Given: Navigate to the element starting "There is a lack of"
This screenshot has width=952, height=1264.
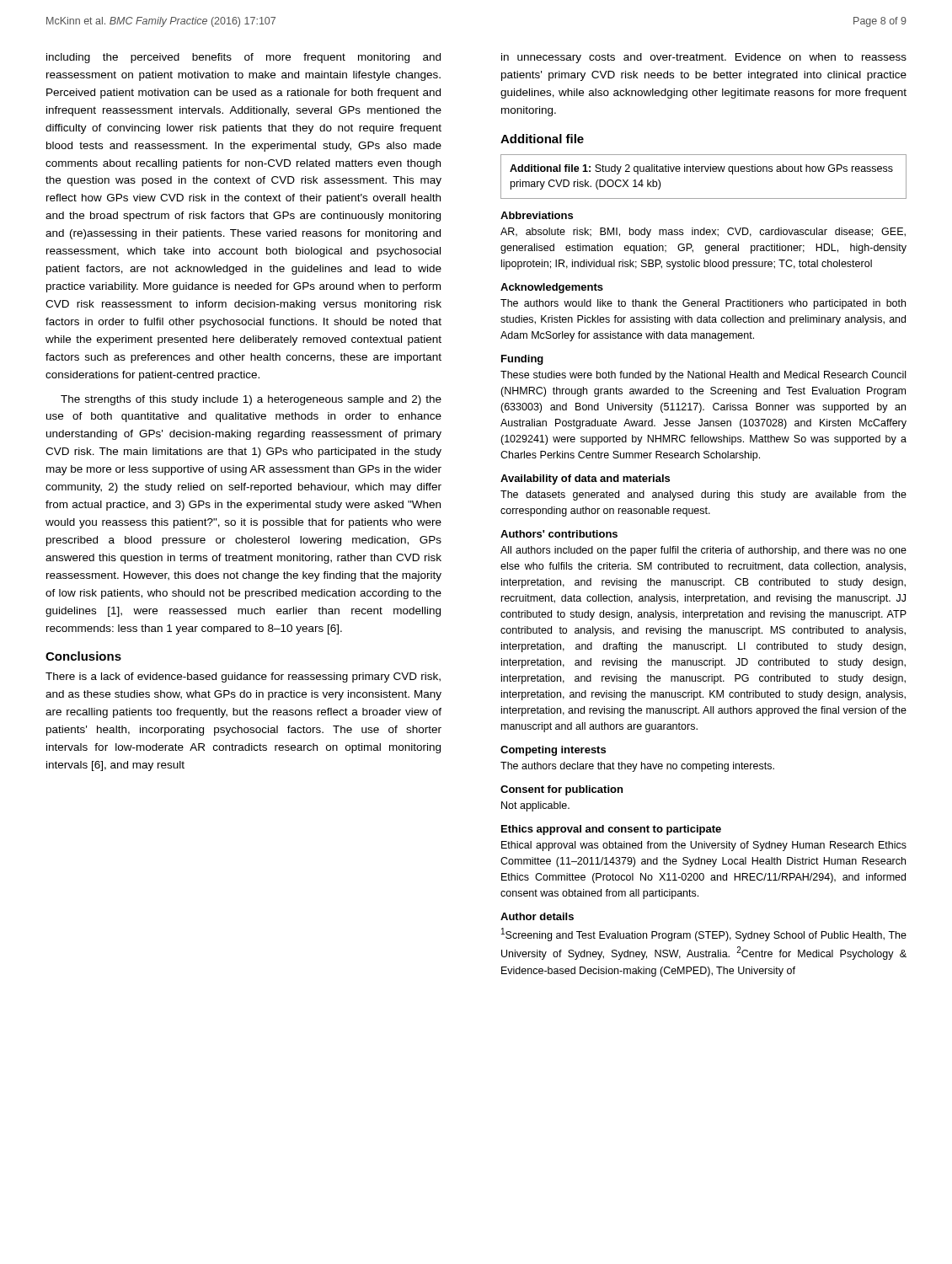Looking at the screenshot, I should [x=243, y=721].
